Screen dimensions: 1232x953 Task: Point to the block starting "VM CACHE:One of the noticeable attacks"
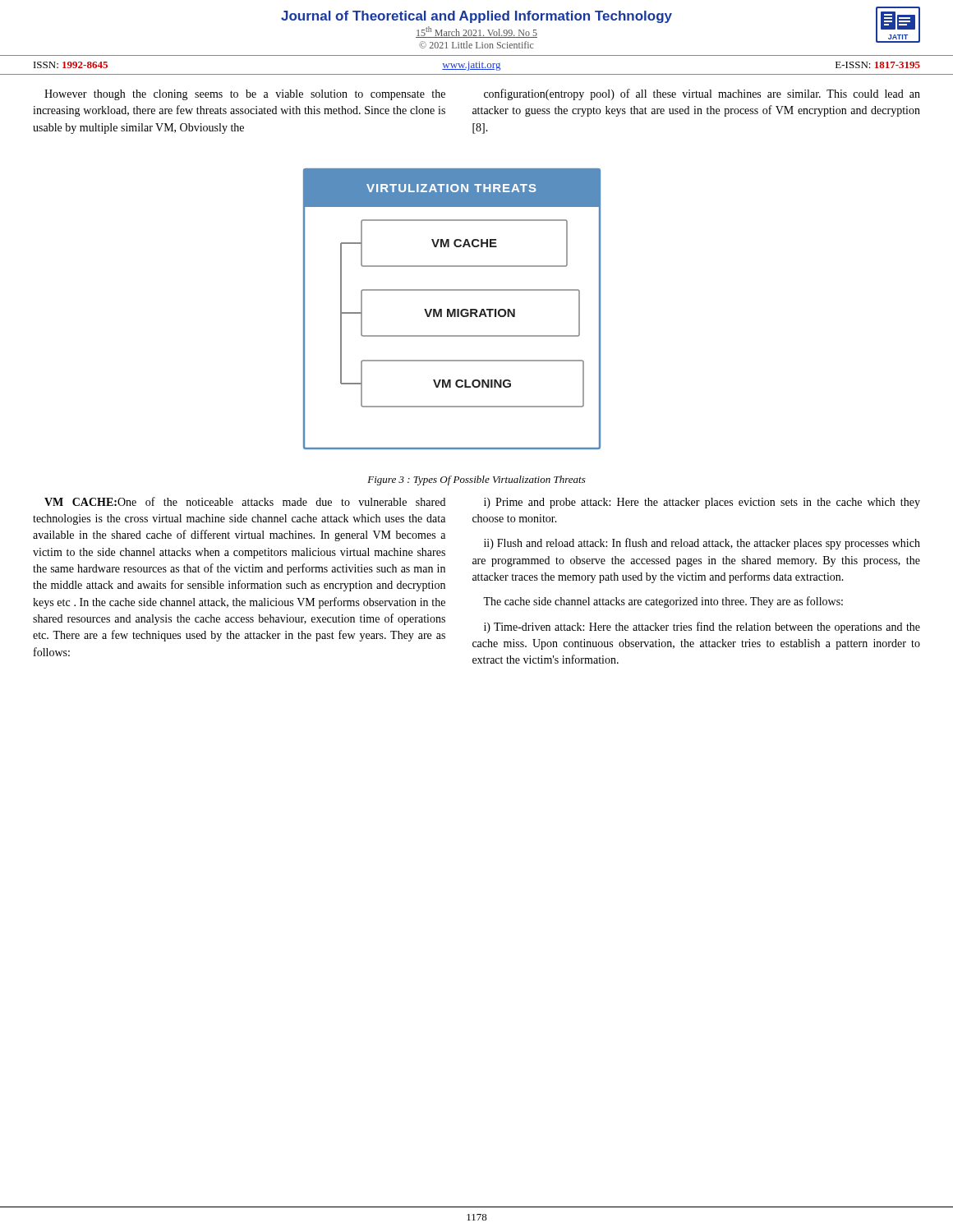tap(239, 578)
